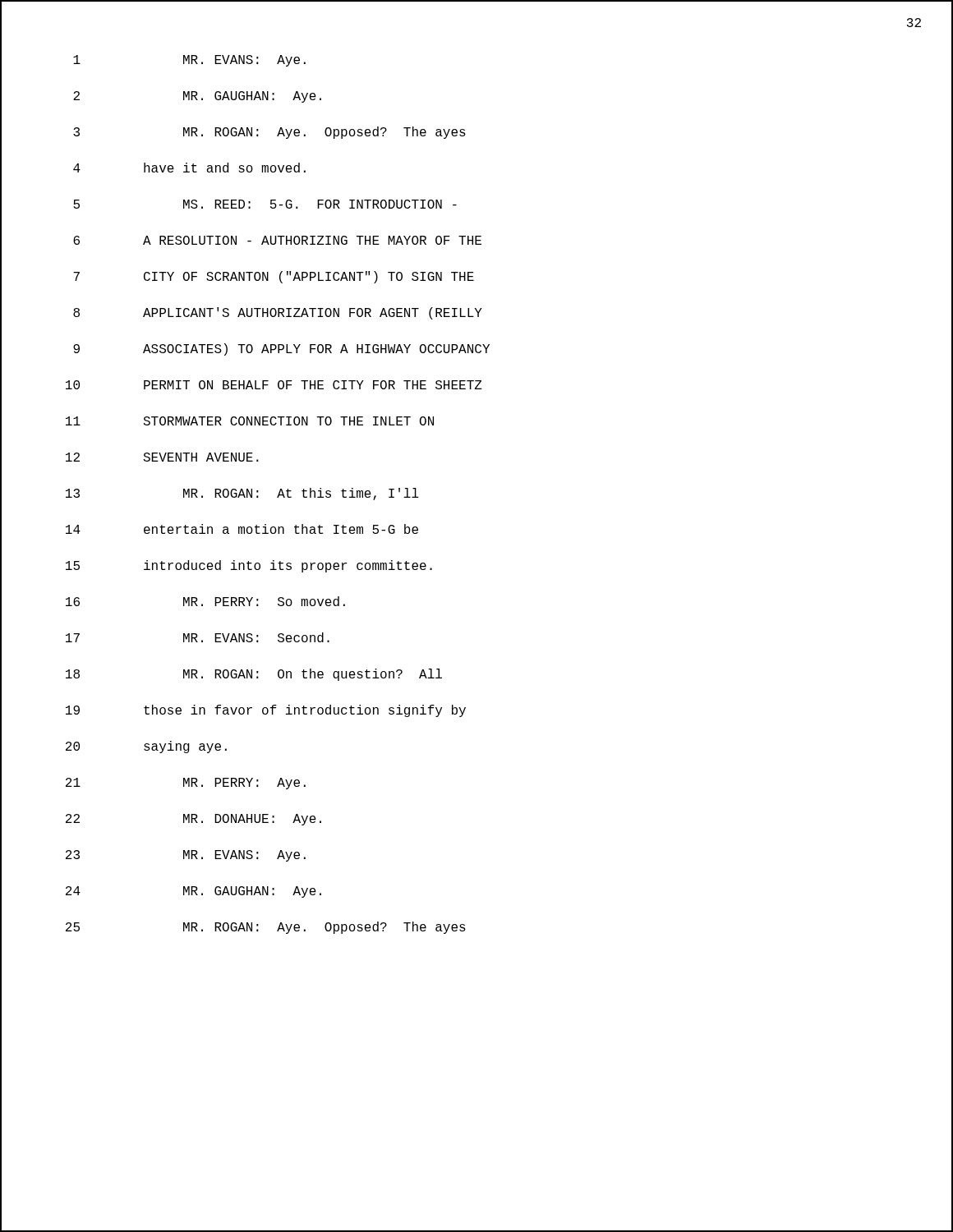Screen dimensions: 1232x953
Task: Select the text starting "15 introduced into its proper committee."
Action: (243, 567)
